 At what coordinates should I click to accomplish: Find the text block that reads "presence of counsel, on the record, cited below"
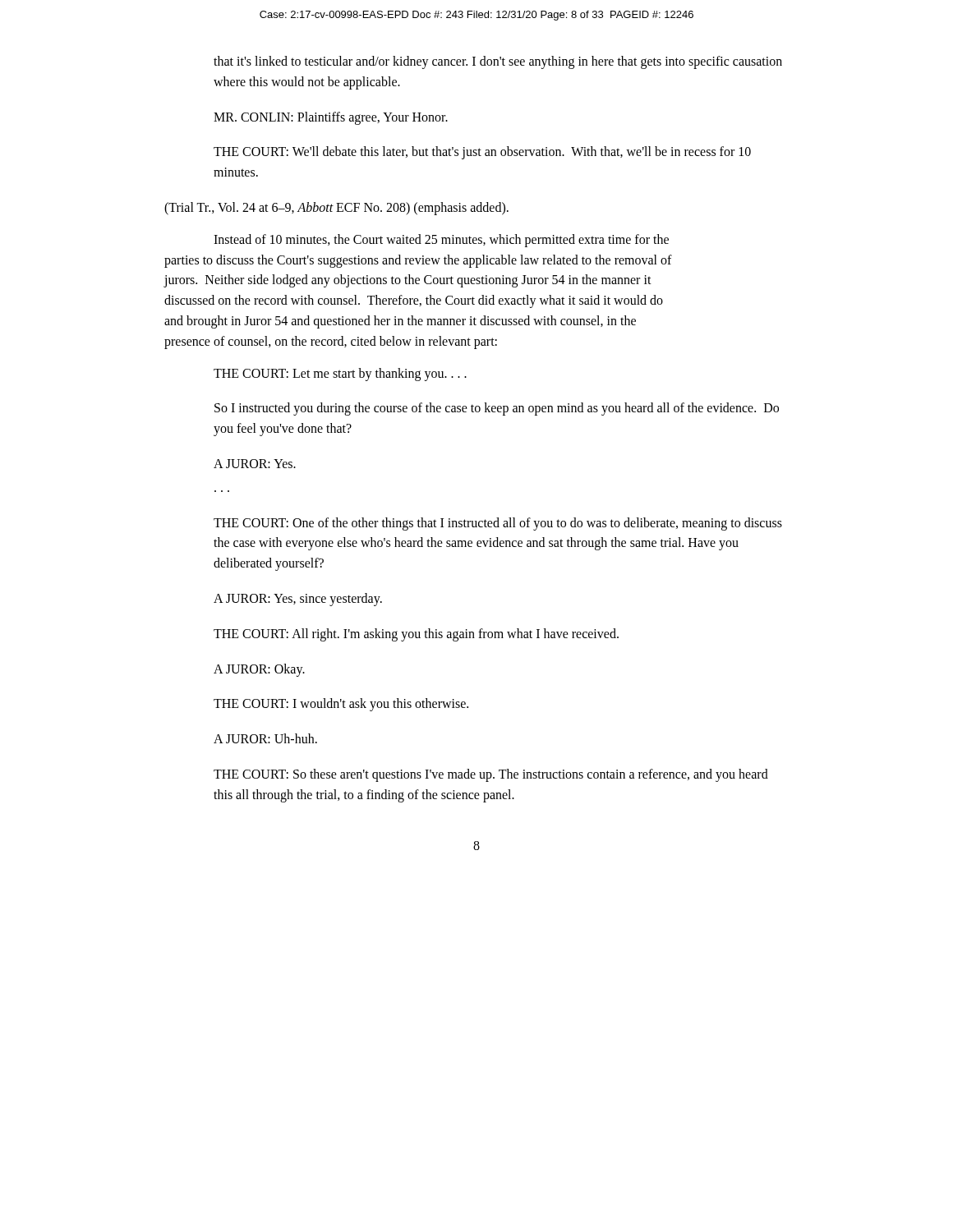click(x=331, y=341)
